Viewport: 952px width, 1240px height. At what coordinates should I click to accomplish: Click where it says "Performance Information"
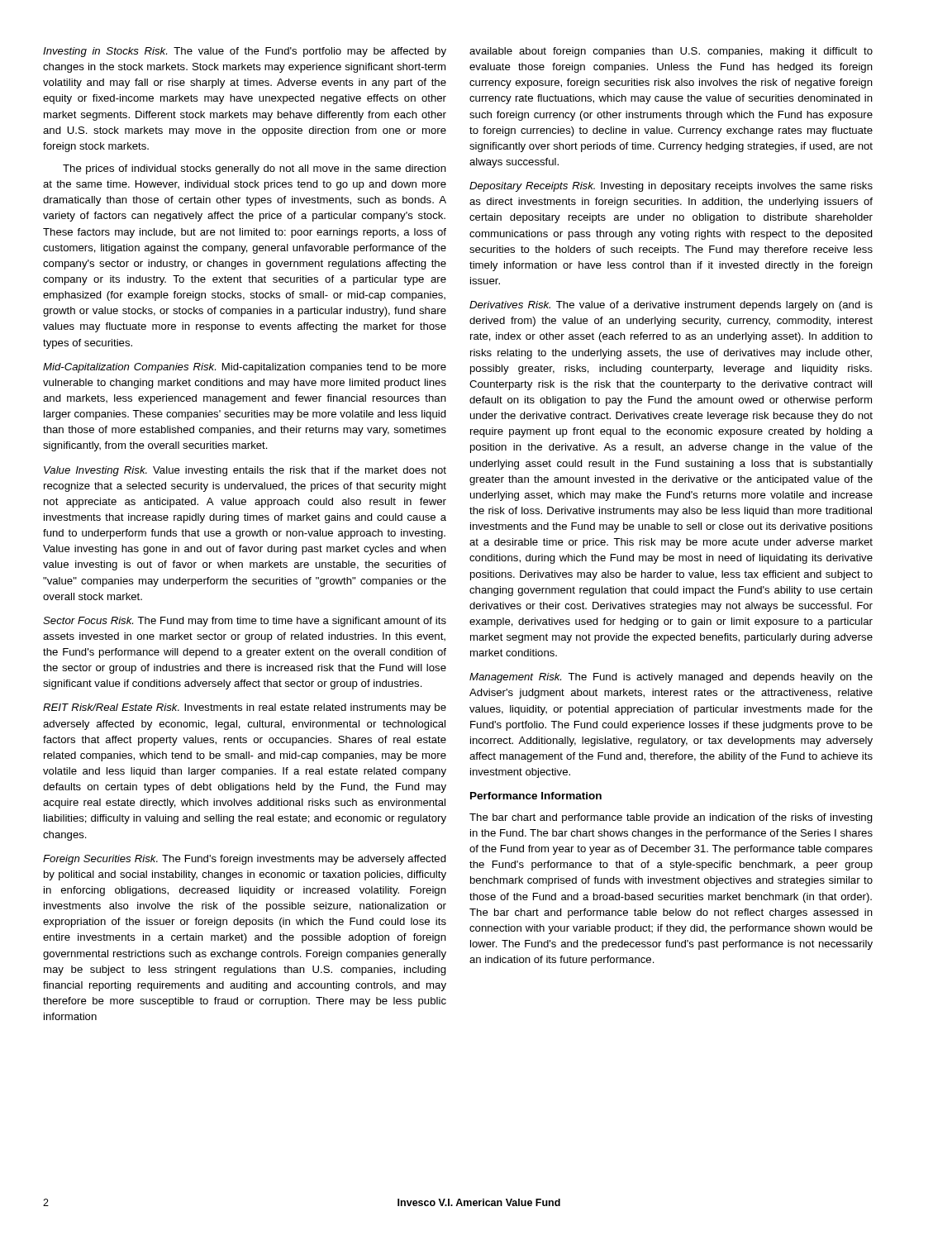536,796
